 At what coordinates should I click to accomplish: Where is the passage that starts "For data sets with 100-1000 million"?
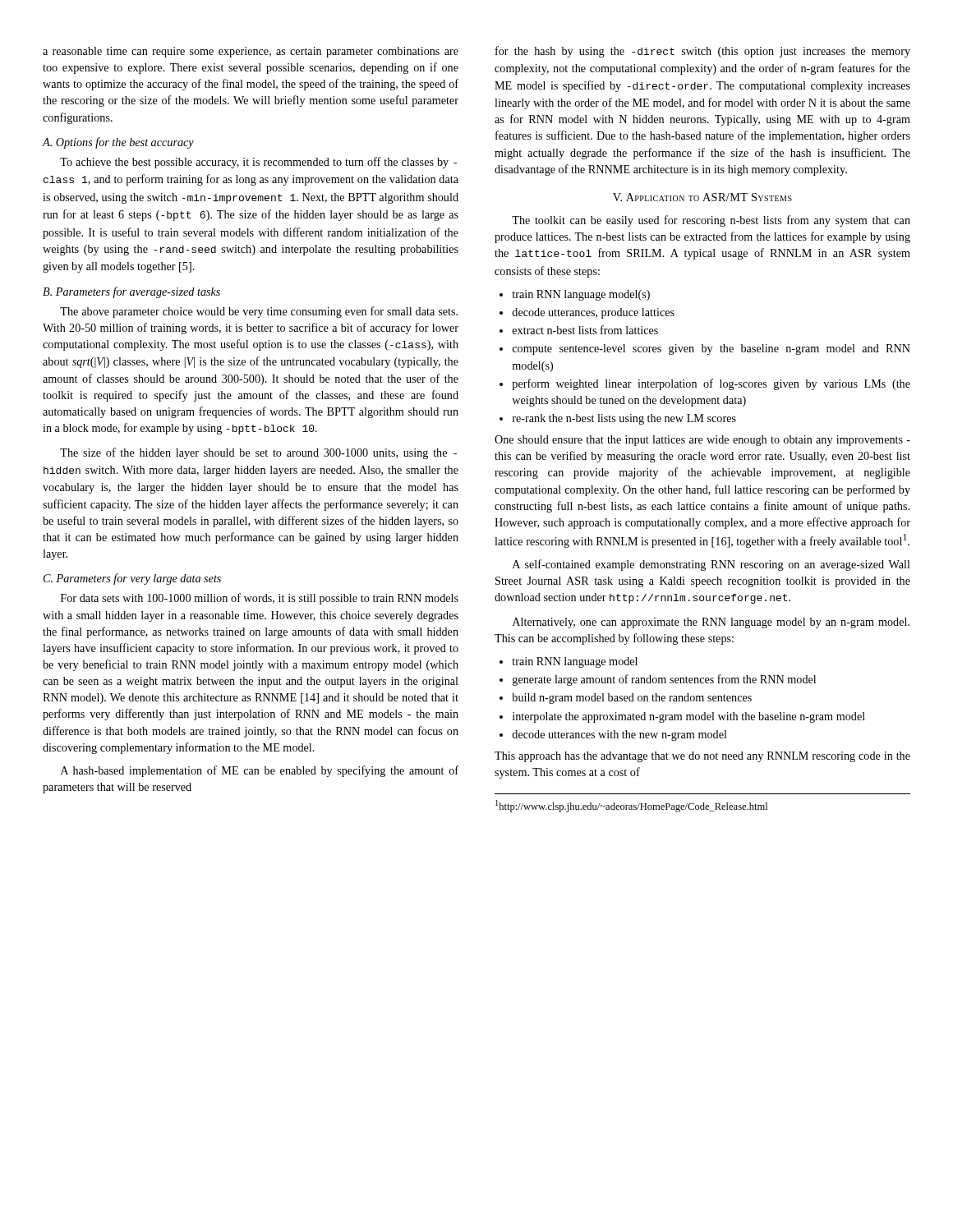click(x=251, y=673)
